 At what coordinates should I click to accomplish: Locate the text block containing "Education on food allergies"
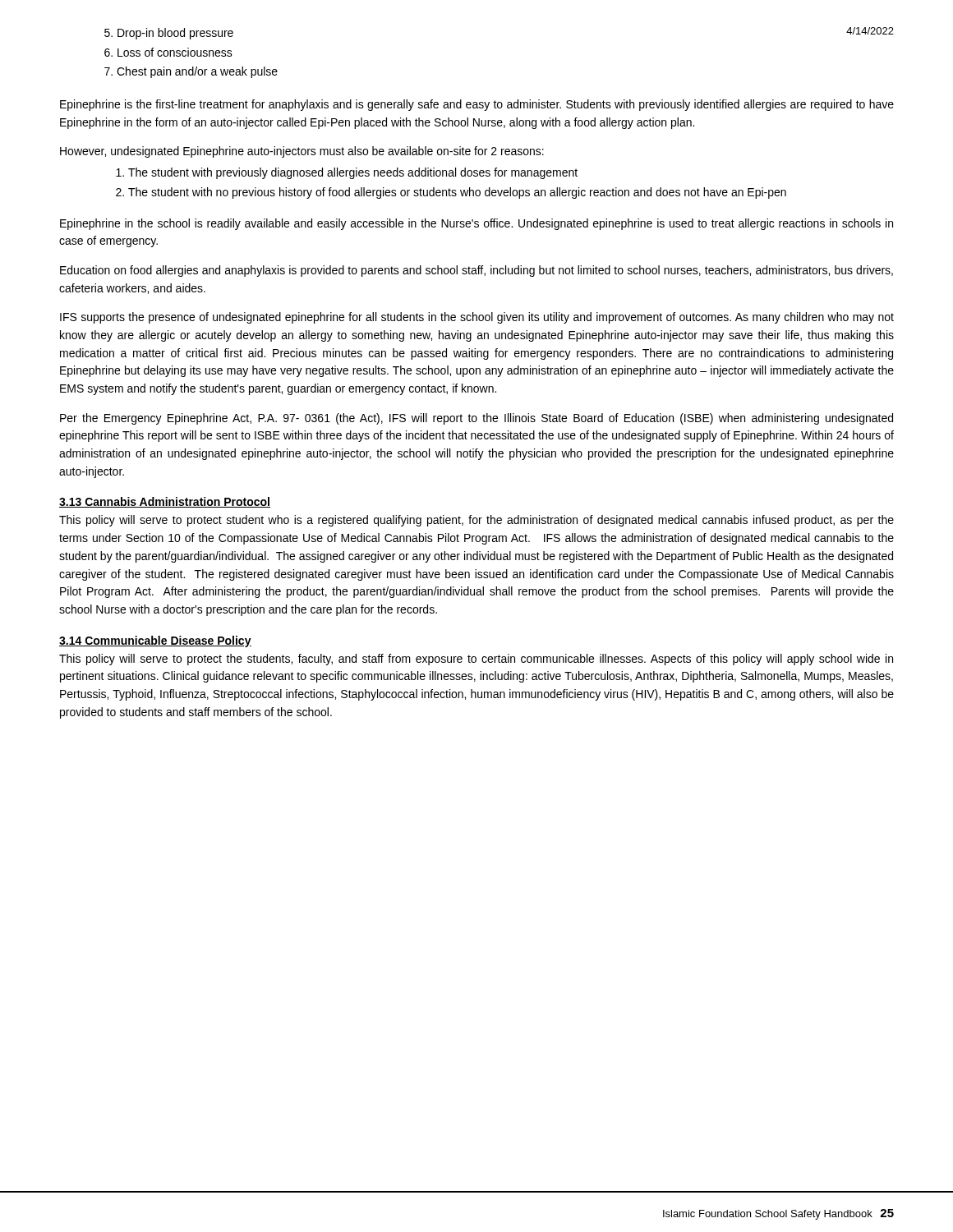coord(476,279)
